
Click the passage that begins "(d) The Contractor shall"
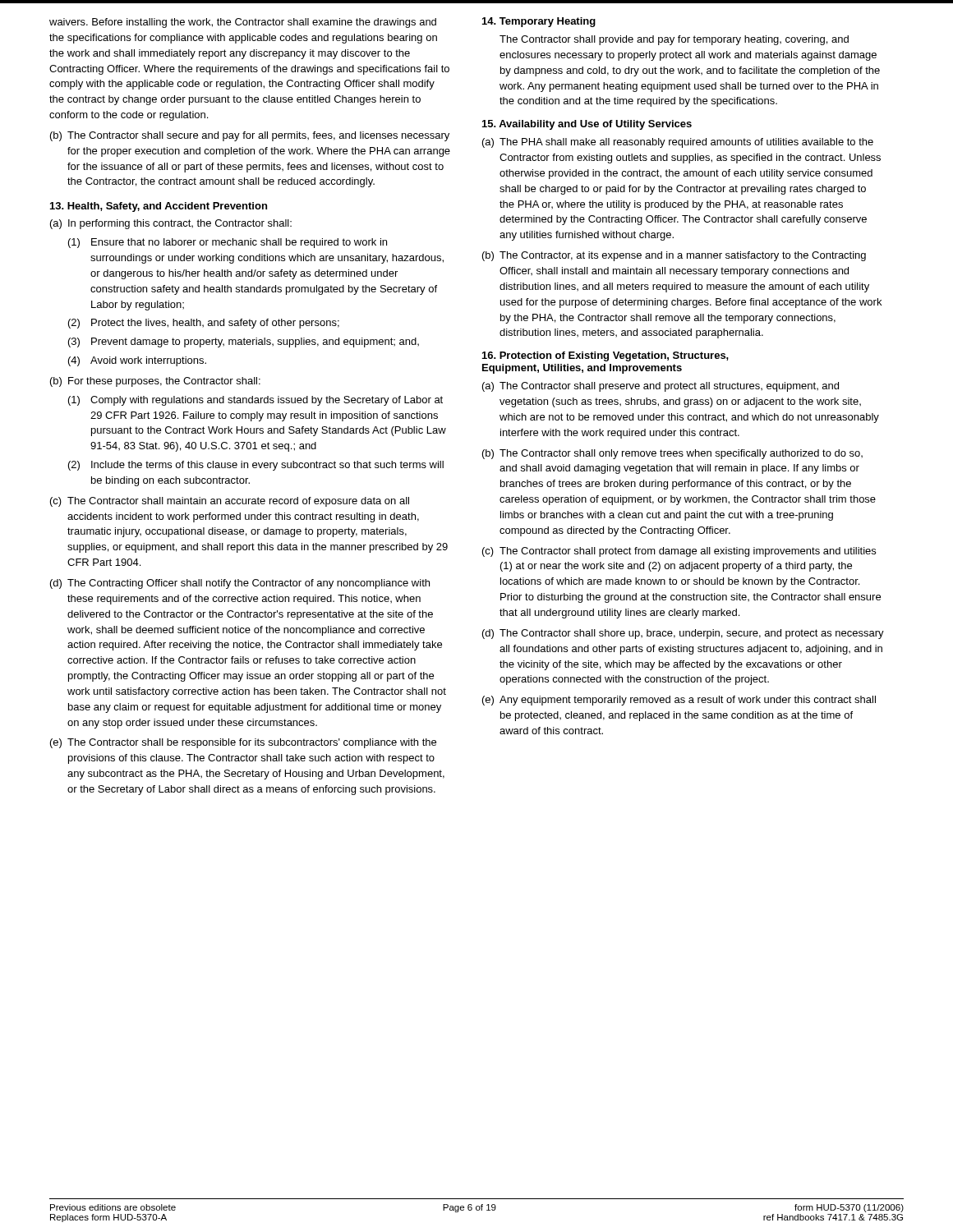683,657
